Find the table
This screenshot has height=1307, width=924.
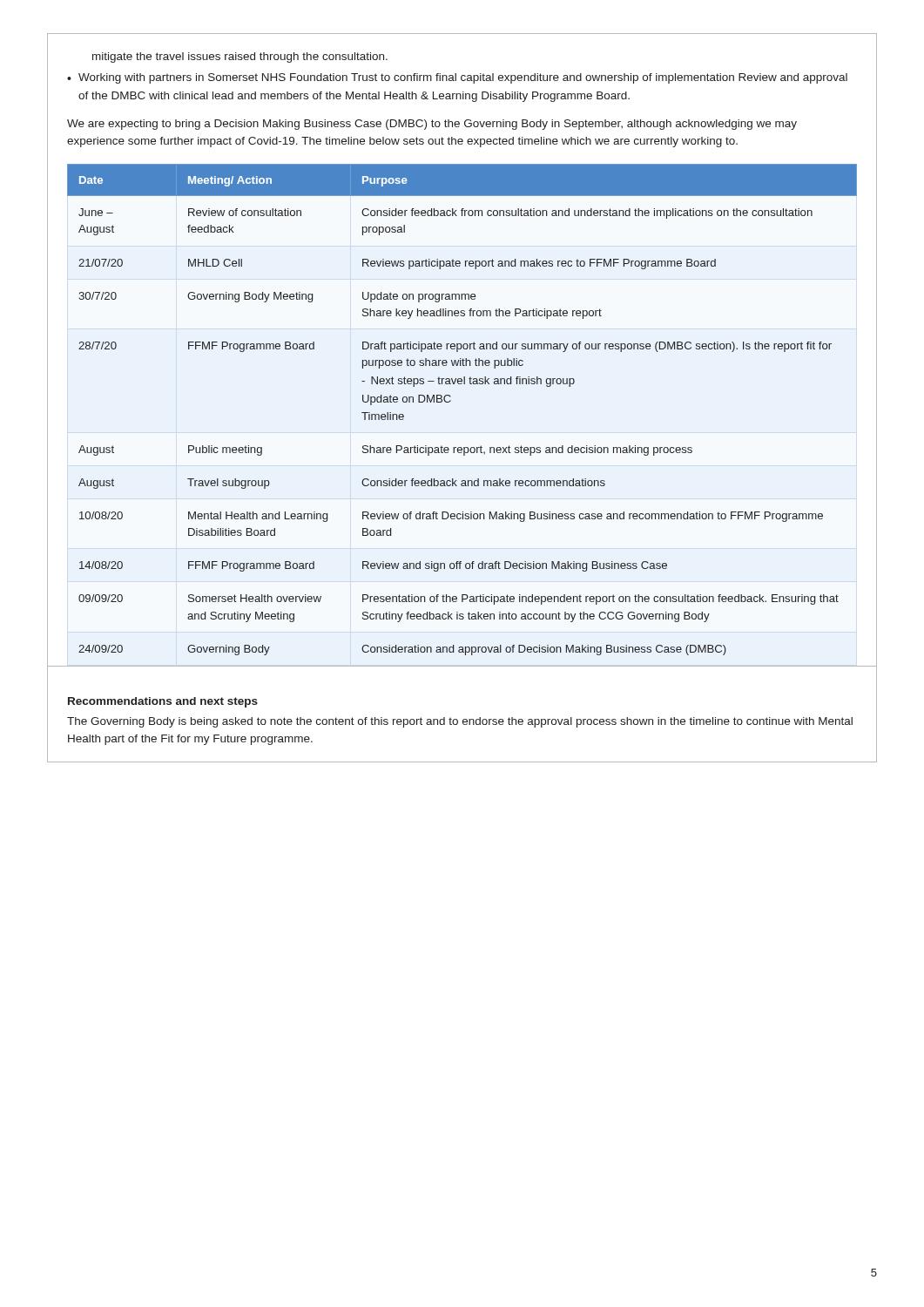point(462,415)
